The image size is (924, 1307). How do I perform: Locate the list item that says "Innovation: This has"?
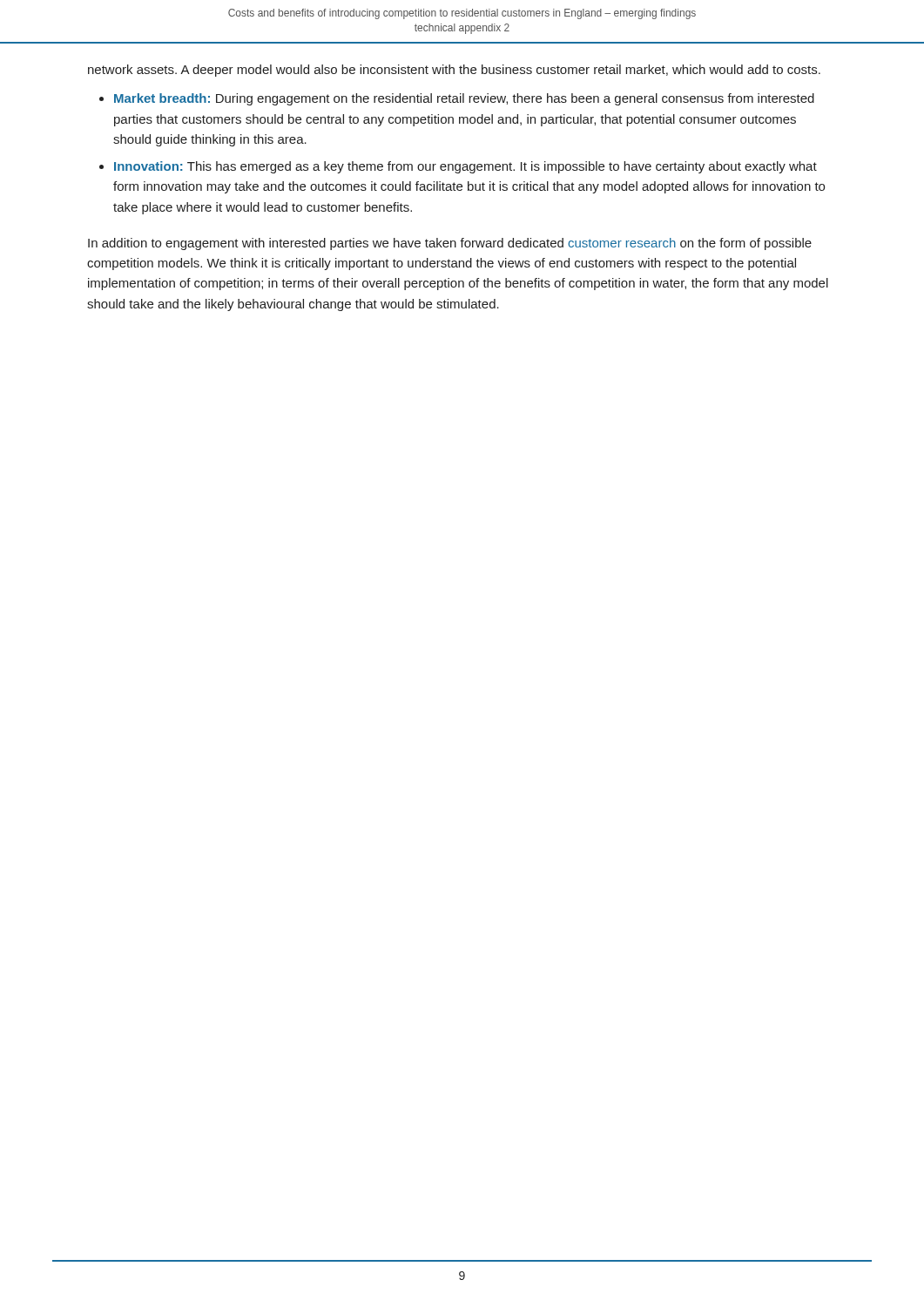469,186
